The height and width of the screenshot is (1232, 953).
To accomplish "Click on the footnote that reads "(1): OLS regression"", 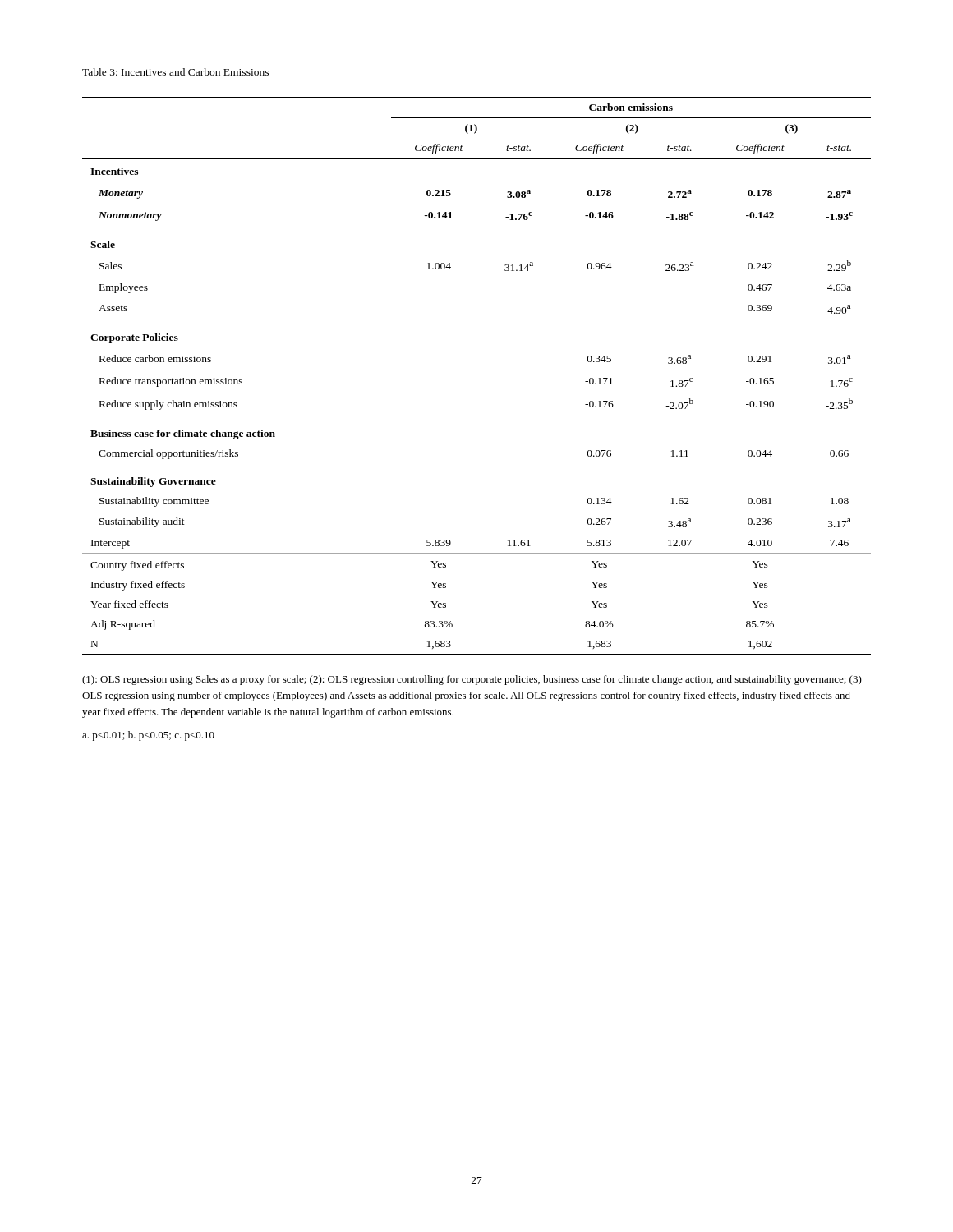I will (x=476, y=696).
